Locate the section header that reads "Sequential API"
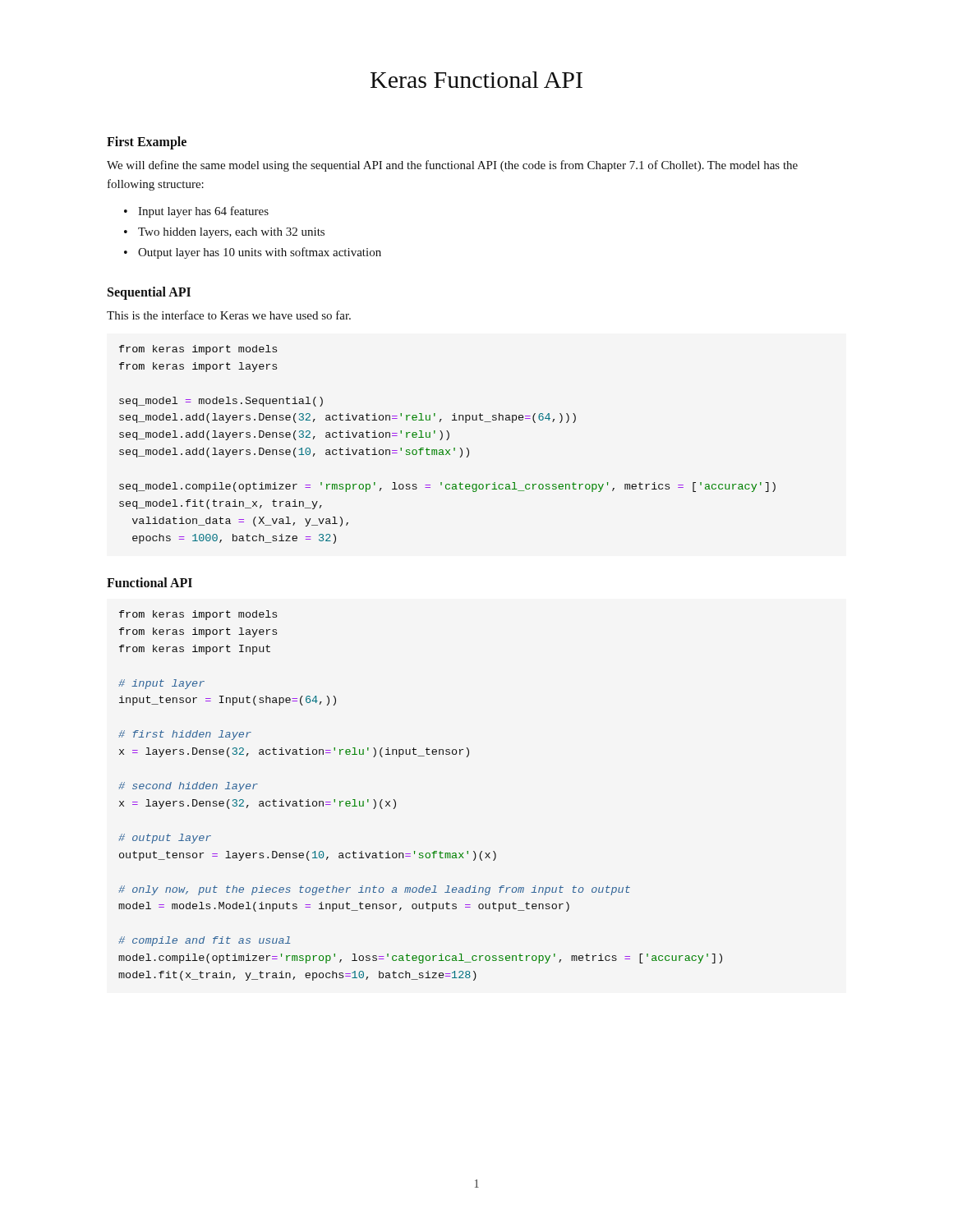 pyautogui.click(x=149, y=292)
